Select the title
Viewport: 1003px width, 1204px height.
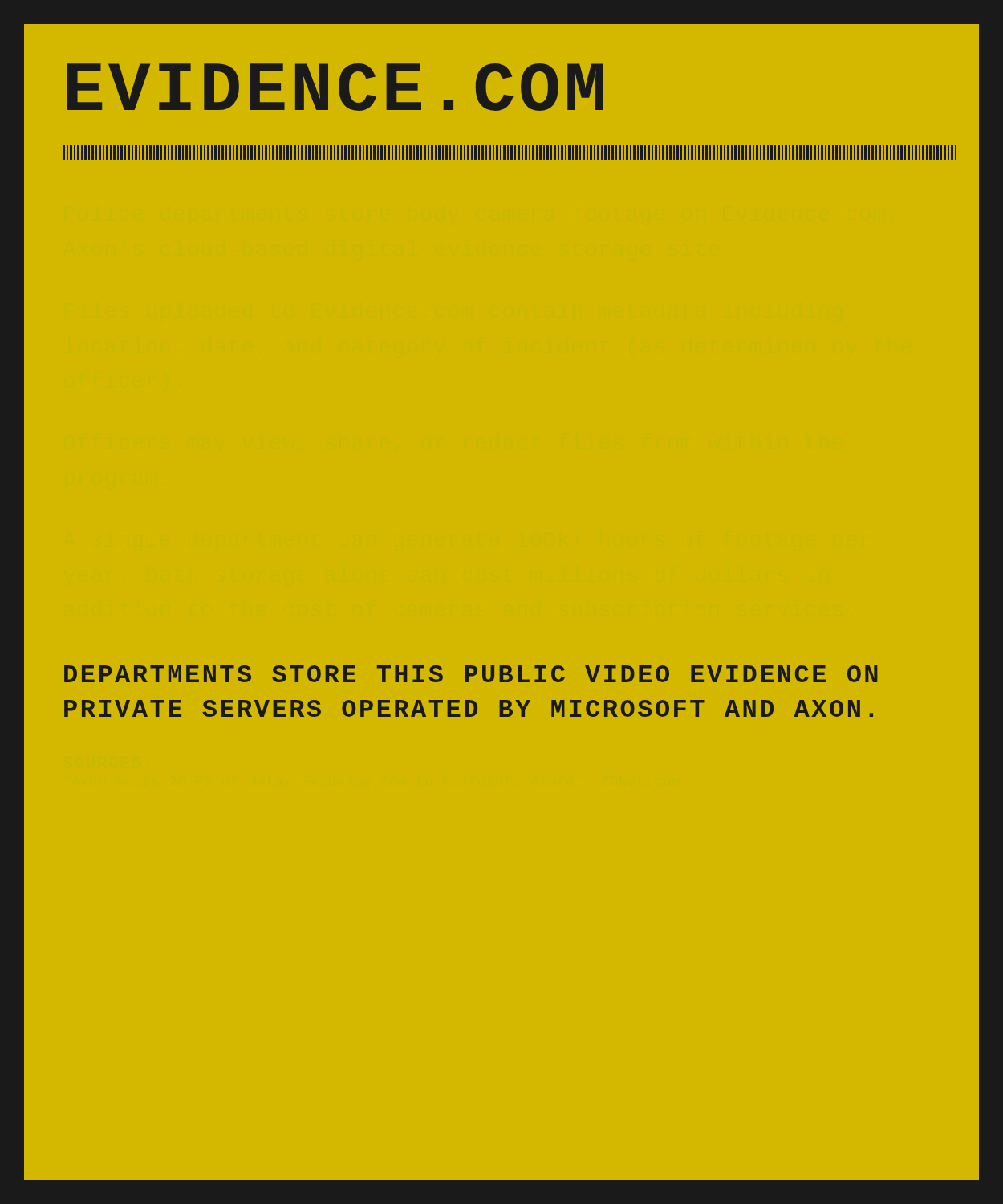[501, 92]
